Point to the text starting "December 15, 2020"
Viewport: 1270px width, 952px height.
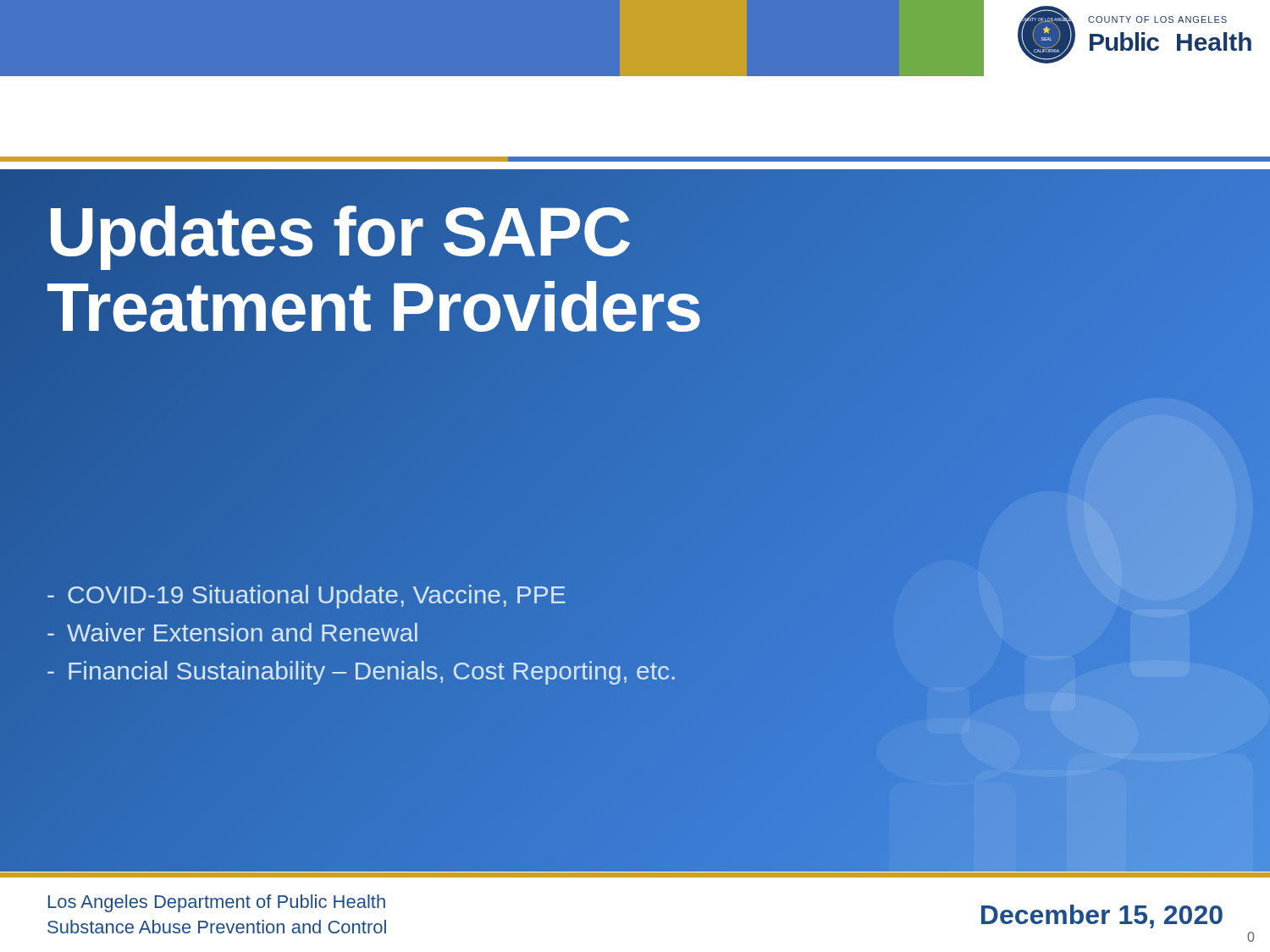pos(1101,914)
